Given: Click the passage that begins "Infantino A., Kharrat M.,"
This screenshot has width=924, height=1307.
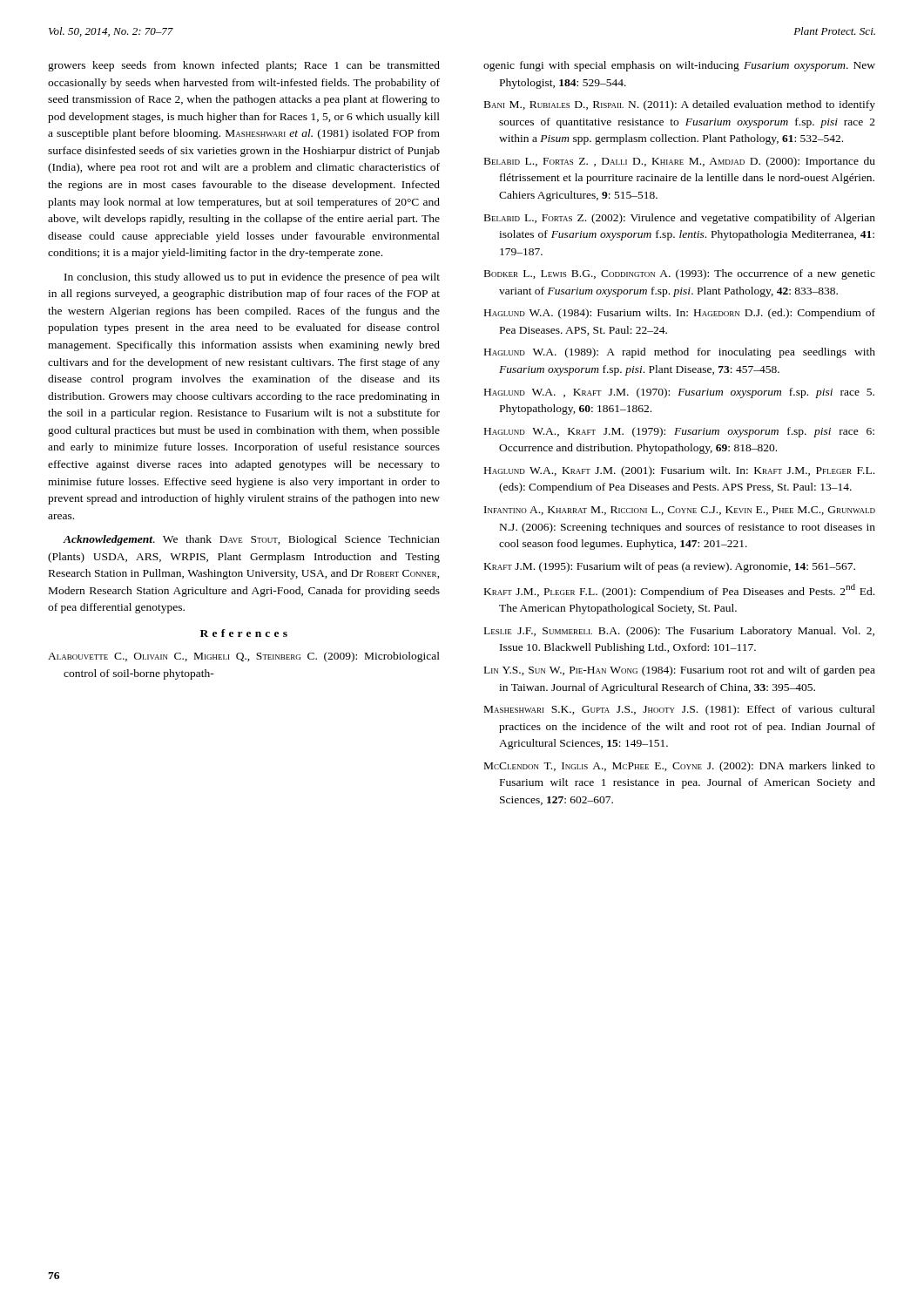Looking at the screenshot, I should pos(679,526).
